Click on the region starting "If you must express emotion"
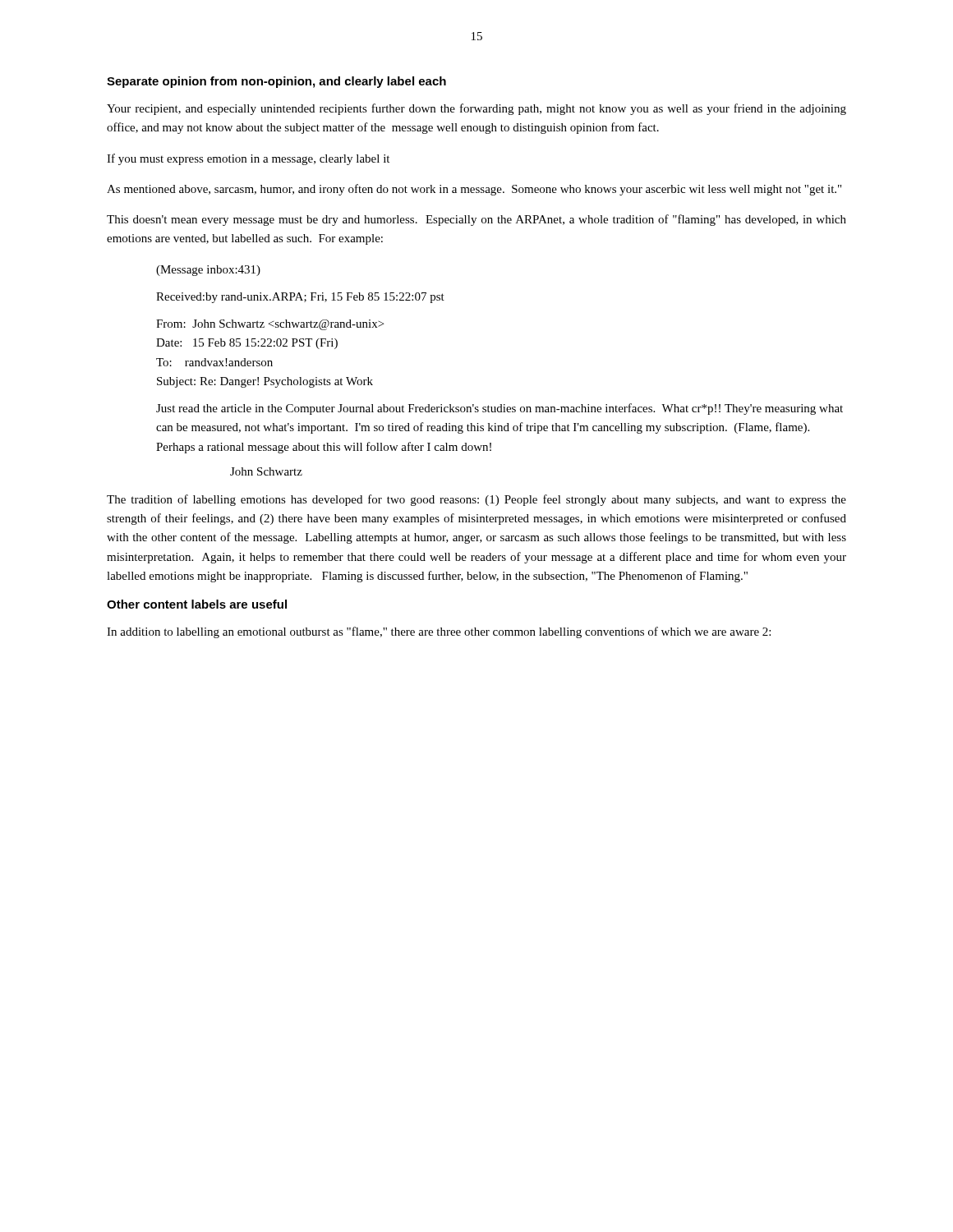953x1232 pixels. tap(248, 158)
